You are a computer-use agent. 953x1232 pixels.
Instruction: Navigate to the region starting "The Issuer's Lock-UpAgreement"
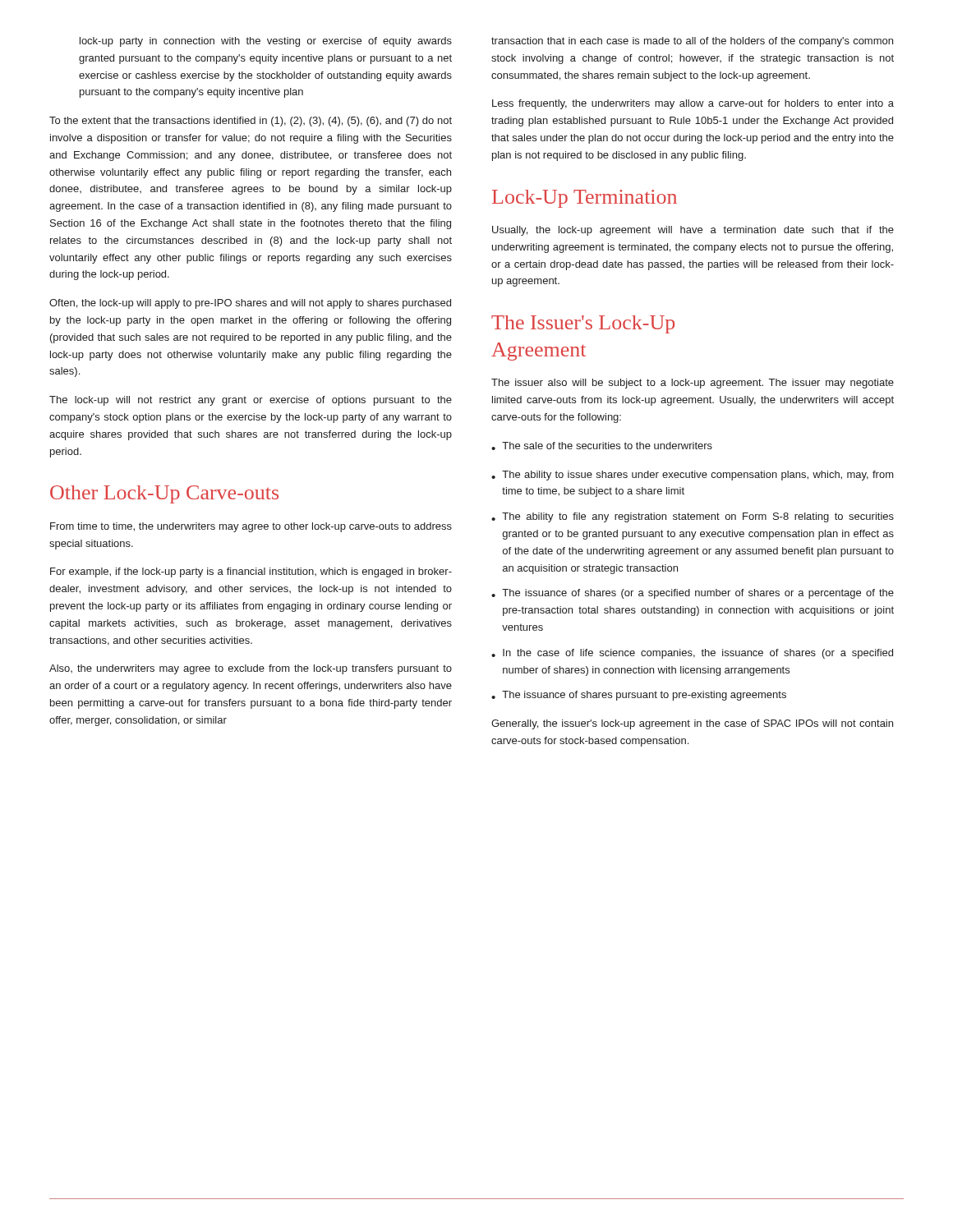583,336
